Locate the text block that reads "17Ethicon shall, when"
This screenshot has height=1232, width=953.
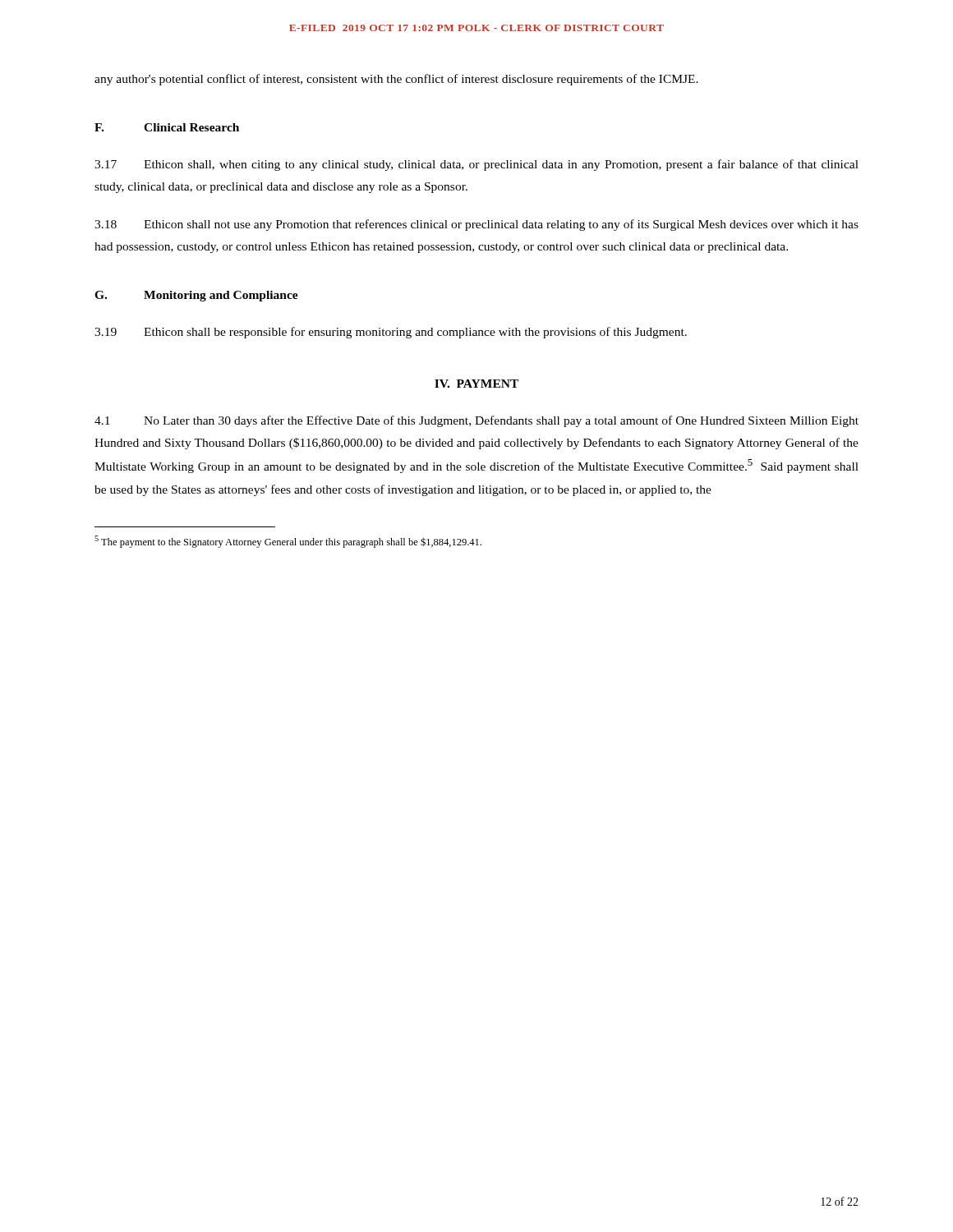point(476,173)
